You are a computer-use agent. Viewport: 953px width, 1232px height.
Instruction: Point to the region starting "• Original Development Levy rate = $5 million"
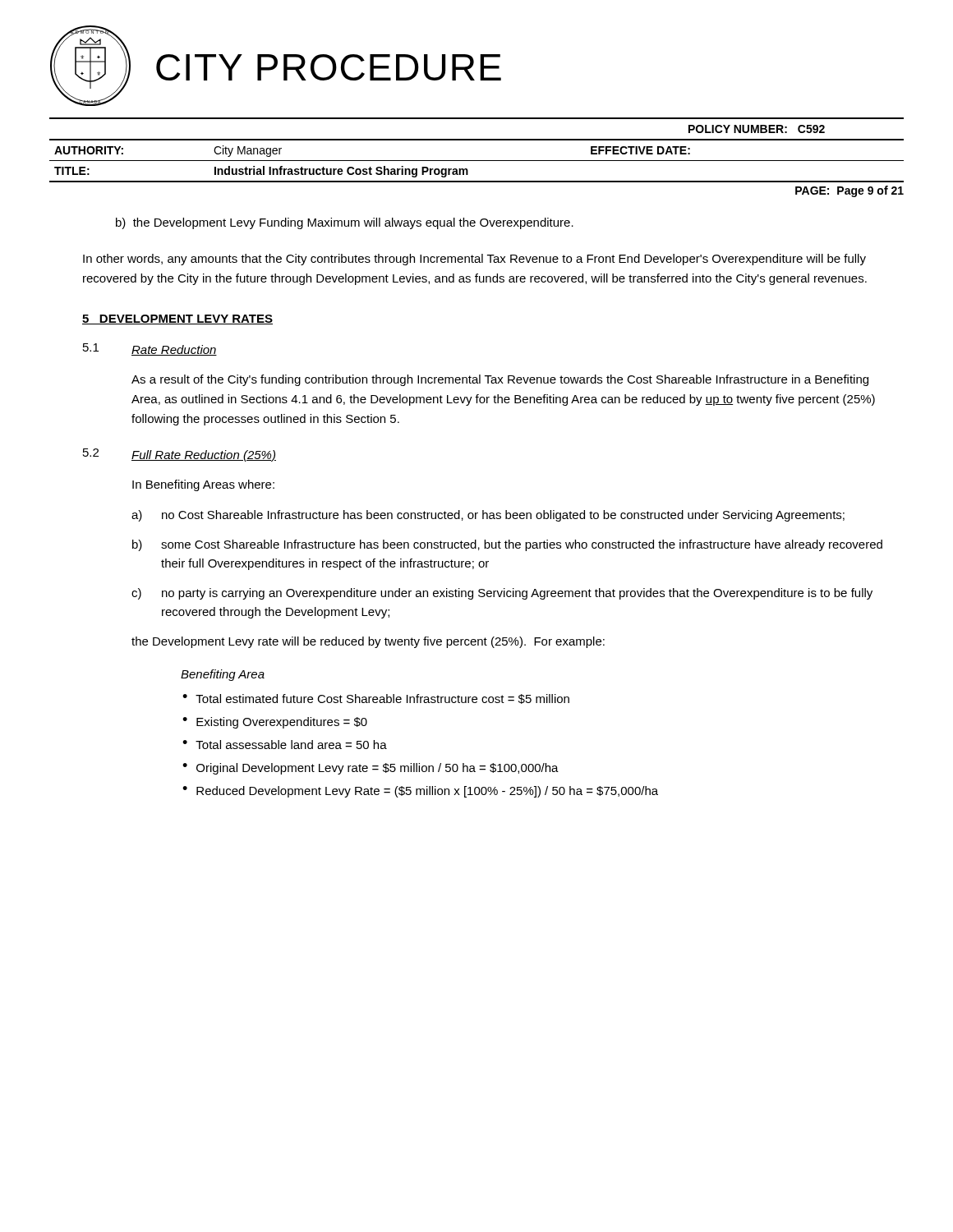370,768
